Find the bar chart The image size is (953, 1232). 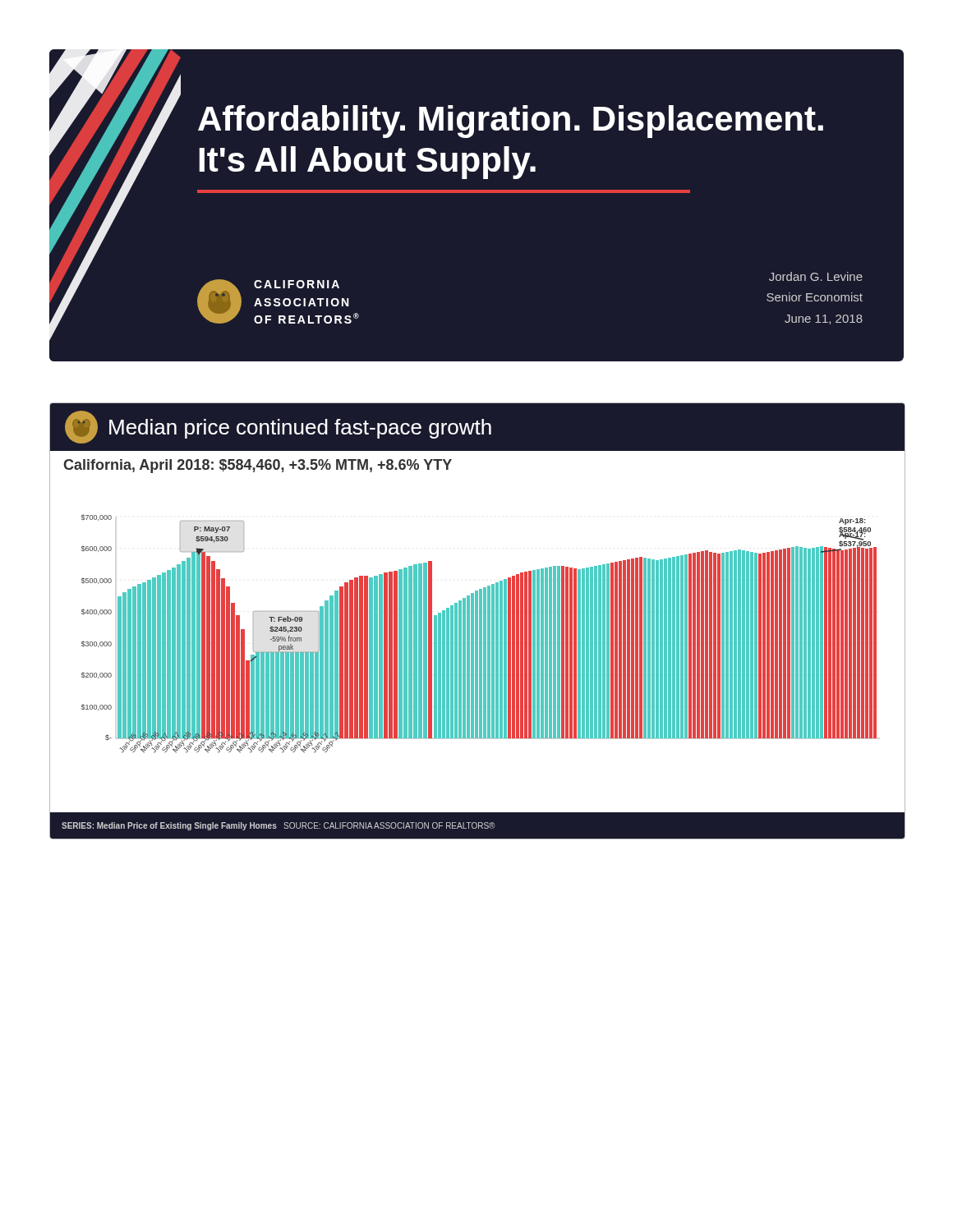477,621
